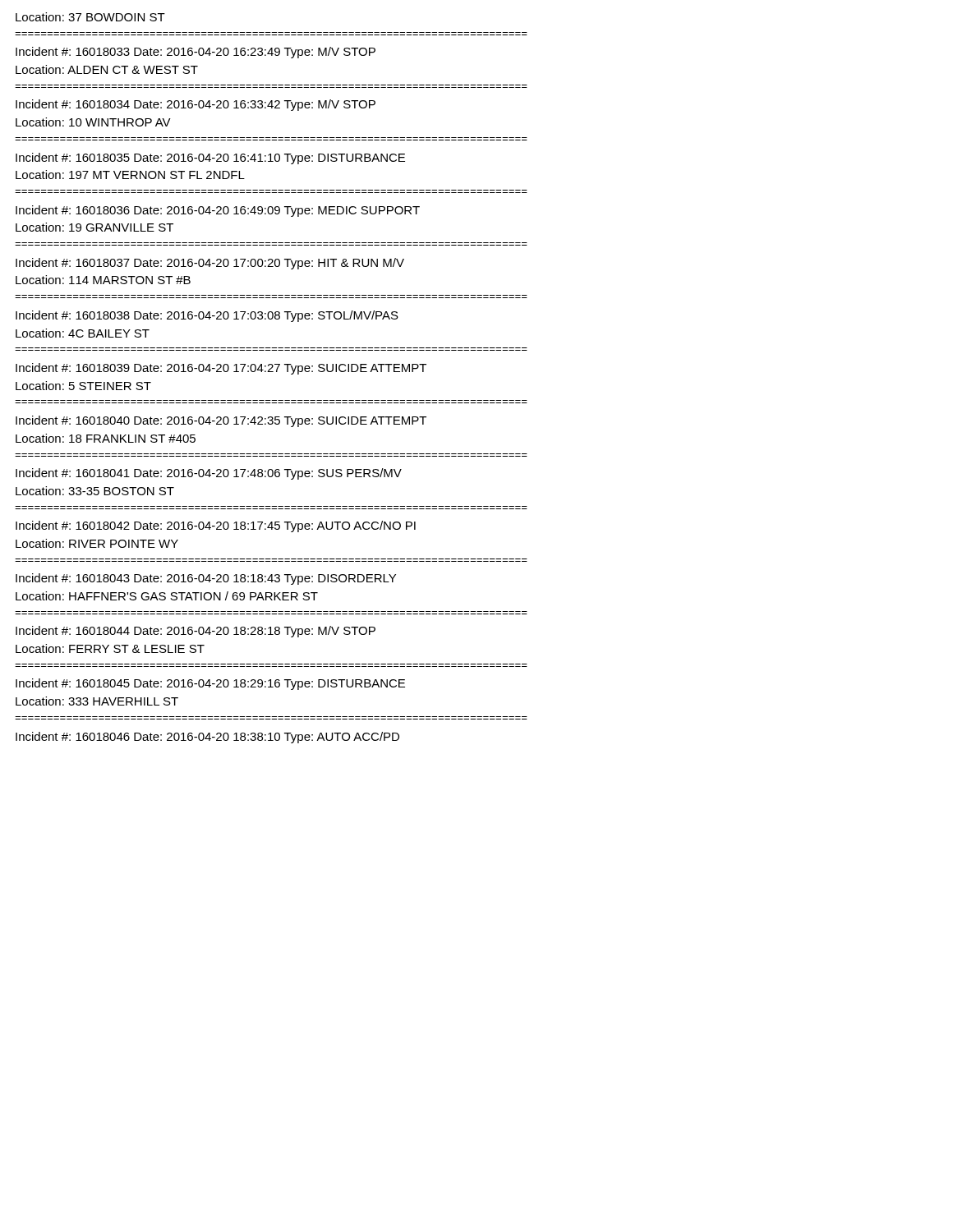The width and height of the screenshot is (953, 1232).
Task: Find the region starting "================================================================================ Incident #: 16018039"
Action: 221,369
